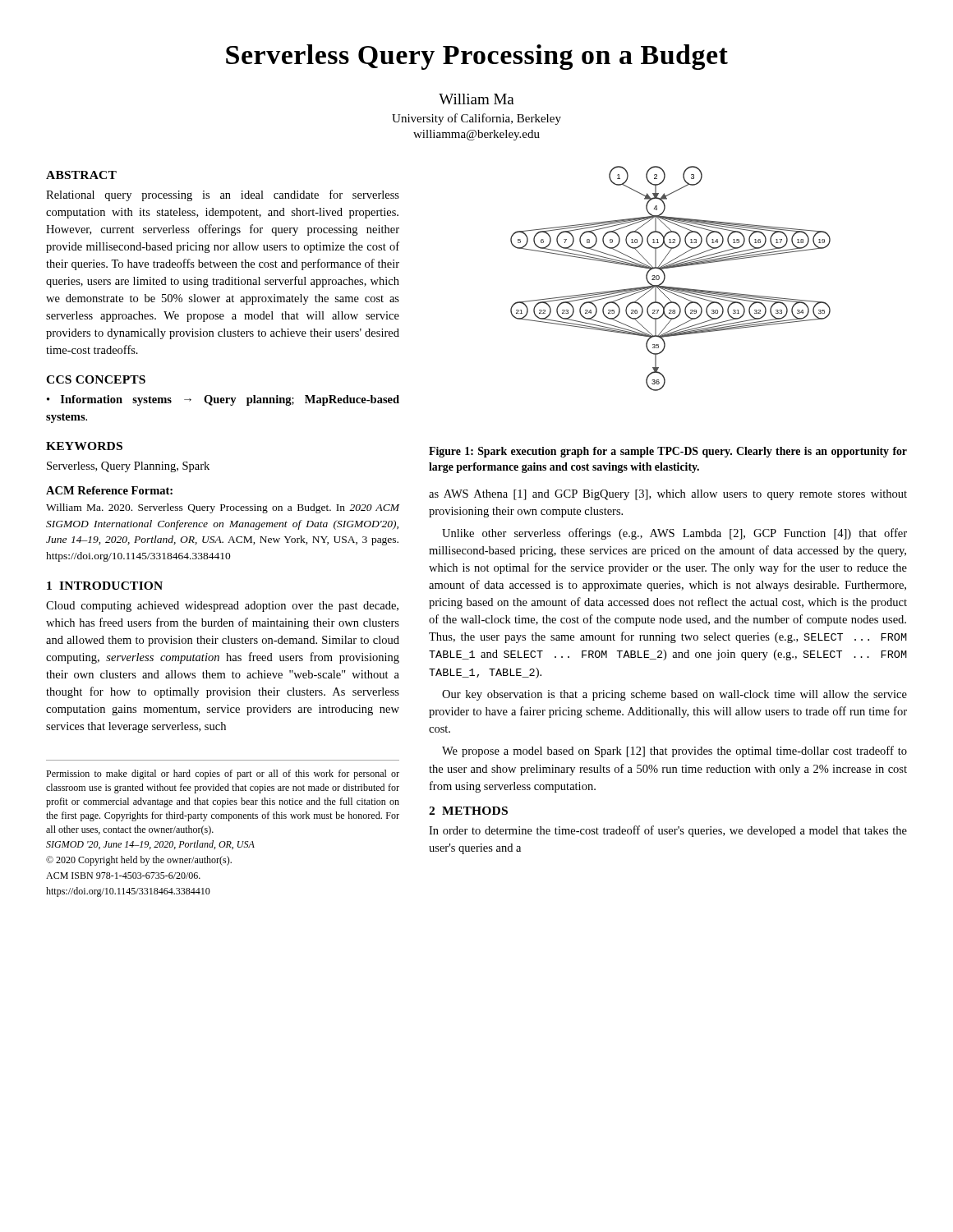Locate the element starting "1 Introduction"
Viewport: 953px width, 1232px height.
tap(105, 586)
